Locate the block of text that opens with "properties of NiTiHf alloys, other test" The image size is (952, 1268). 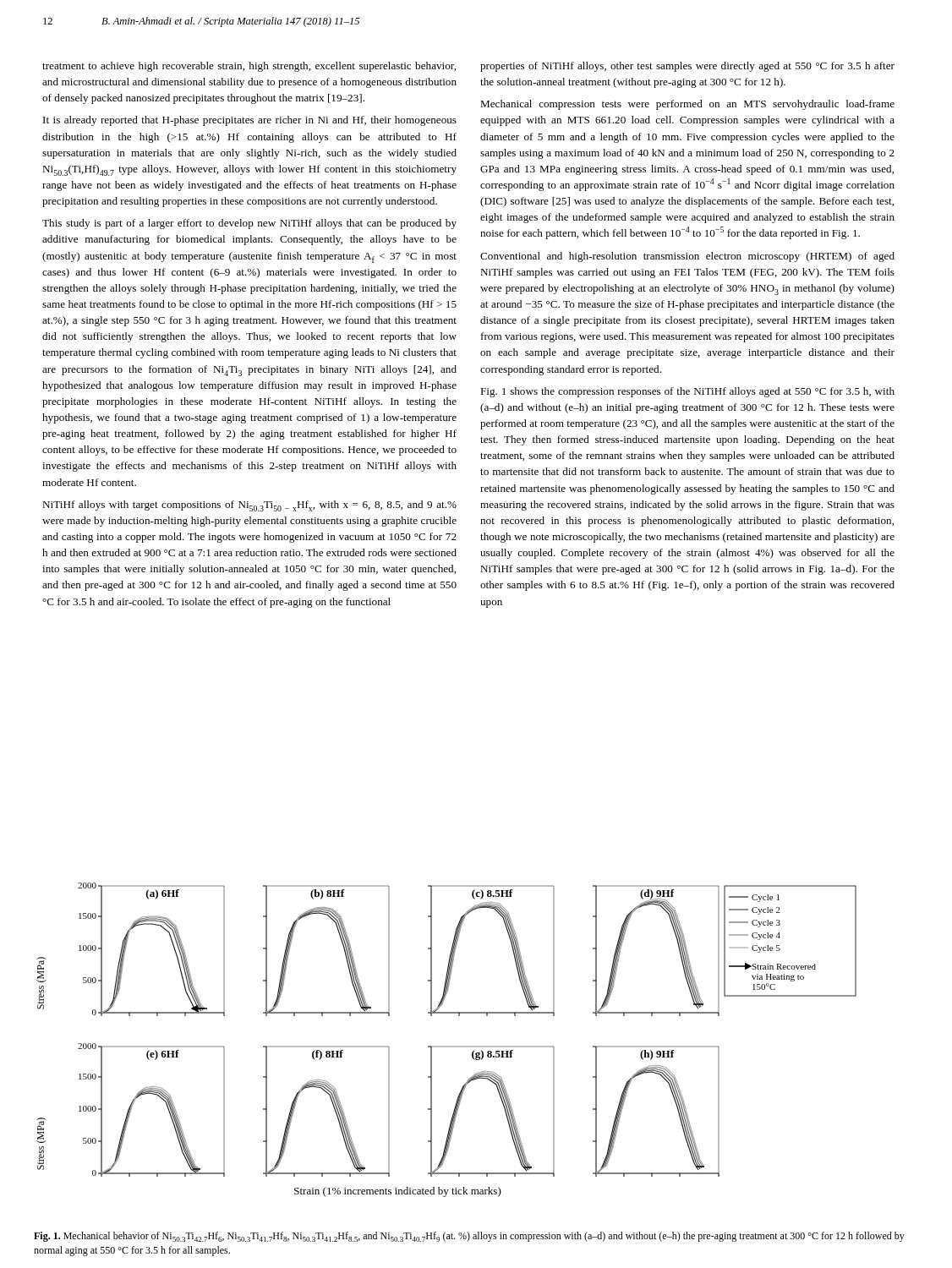[x=687, y=74]
